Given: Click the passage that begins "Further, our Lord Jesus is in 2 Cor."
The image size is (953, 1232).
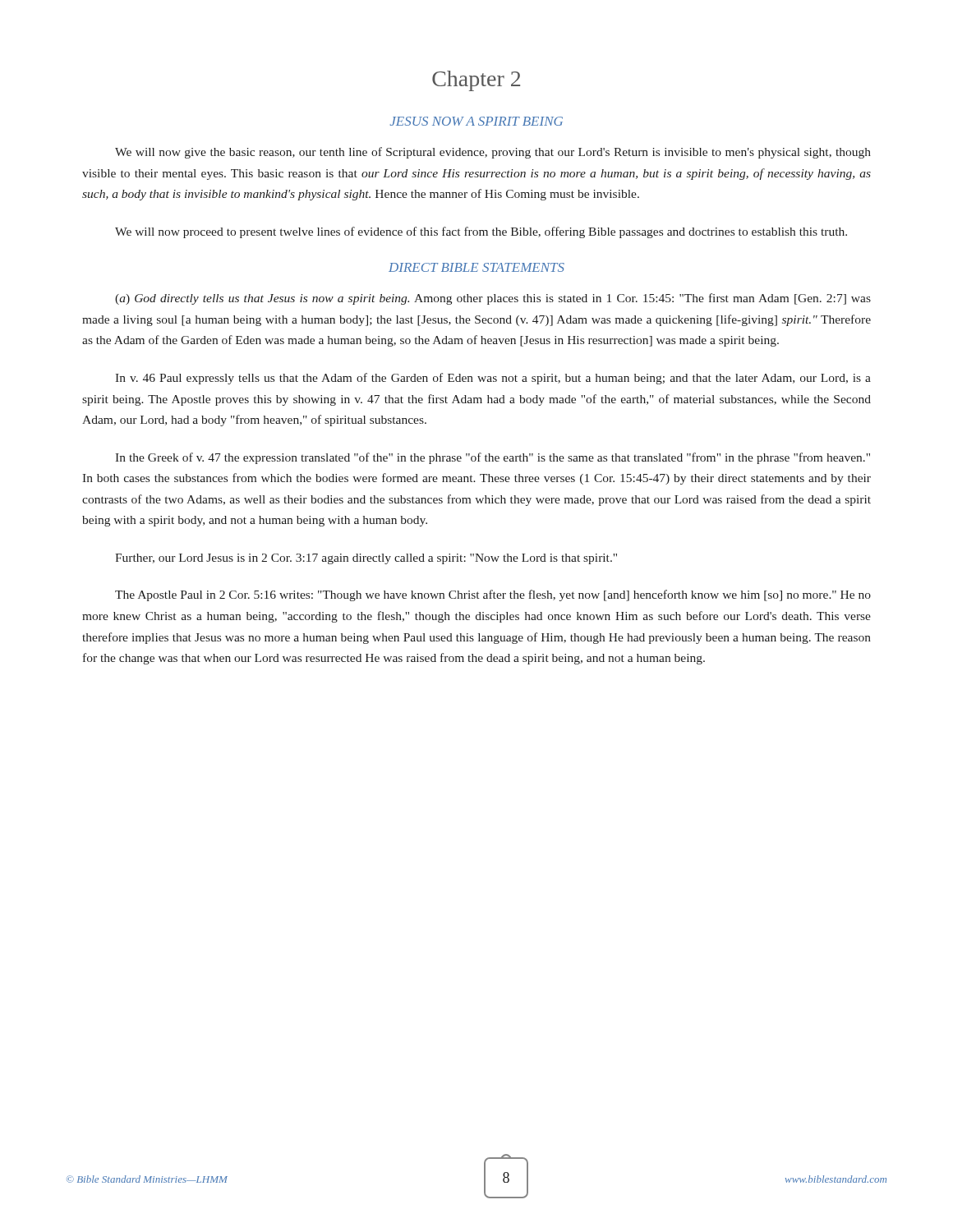Looking at the screenshot, I should pyautogui.click(x=366, y=557).
